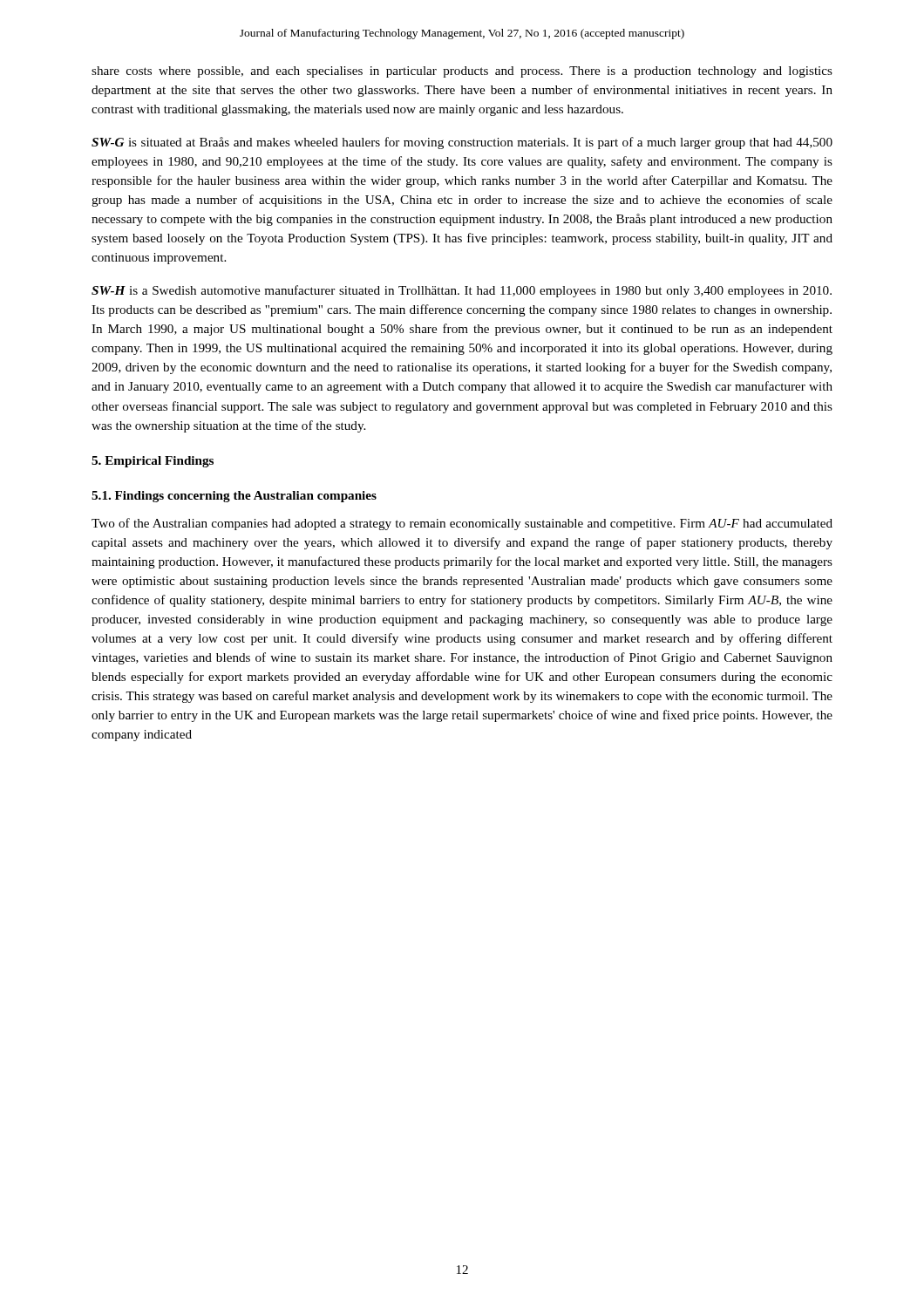Image resolution: width=924 pixels, height=1308 pixels.
Task: Locate the text block containing "share costs where possible, and each"
Action: 462,89
